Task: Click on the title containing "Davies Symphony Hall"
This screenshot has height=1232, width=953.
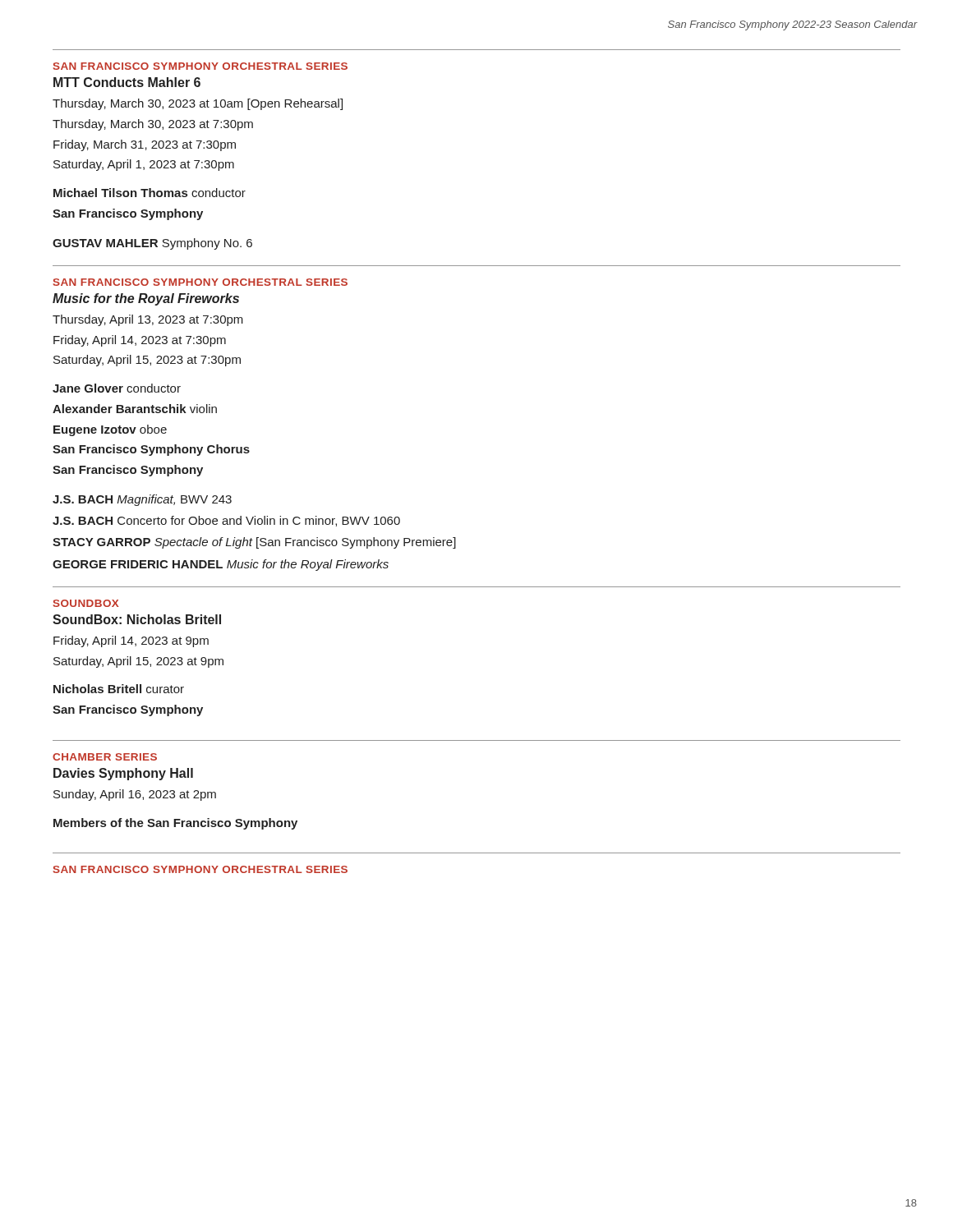Action: tap(123, 773)
